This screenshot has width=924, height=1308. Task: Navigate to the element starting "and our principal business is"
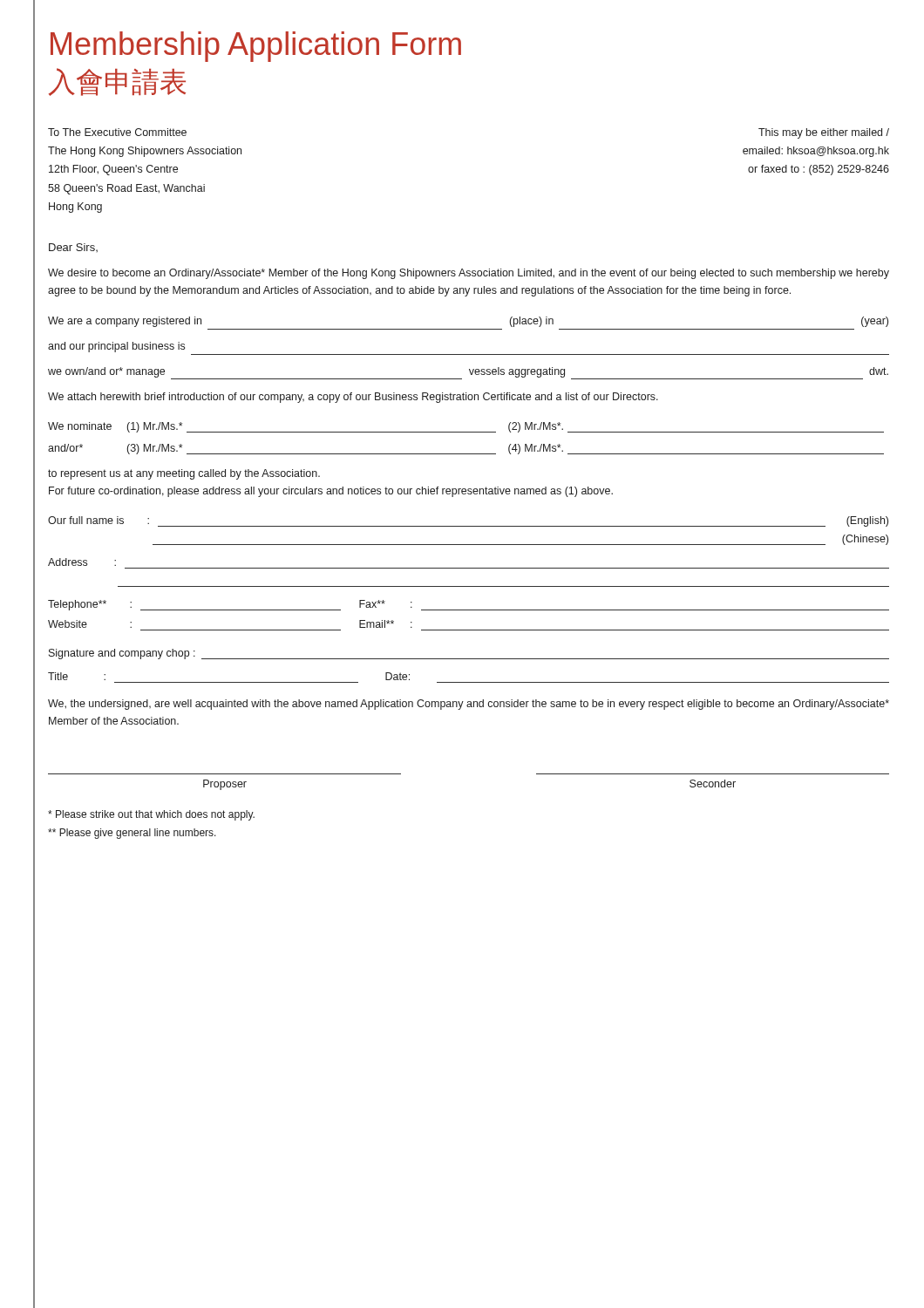(469, 346)
